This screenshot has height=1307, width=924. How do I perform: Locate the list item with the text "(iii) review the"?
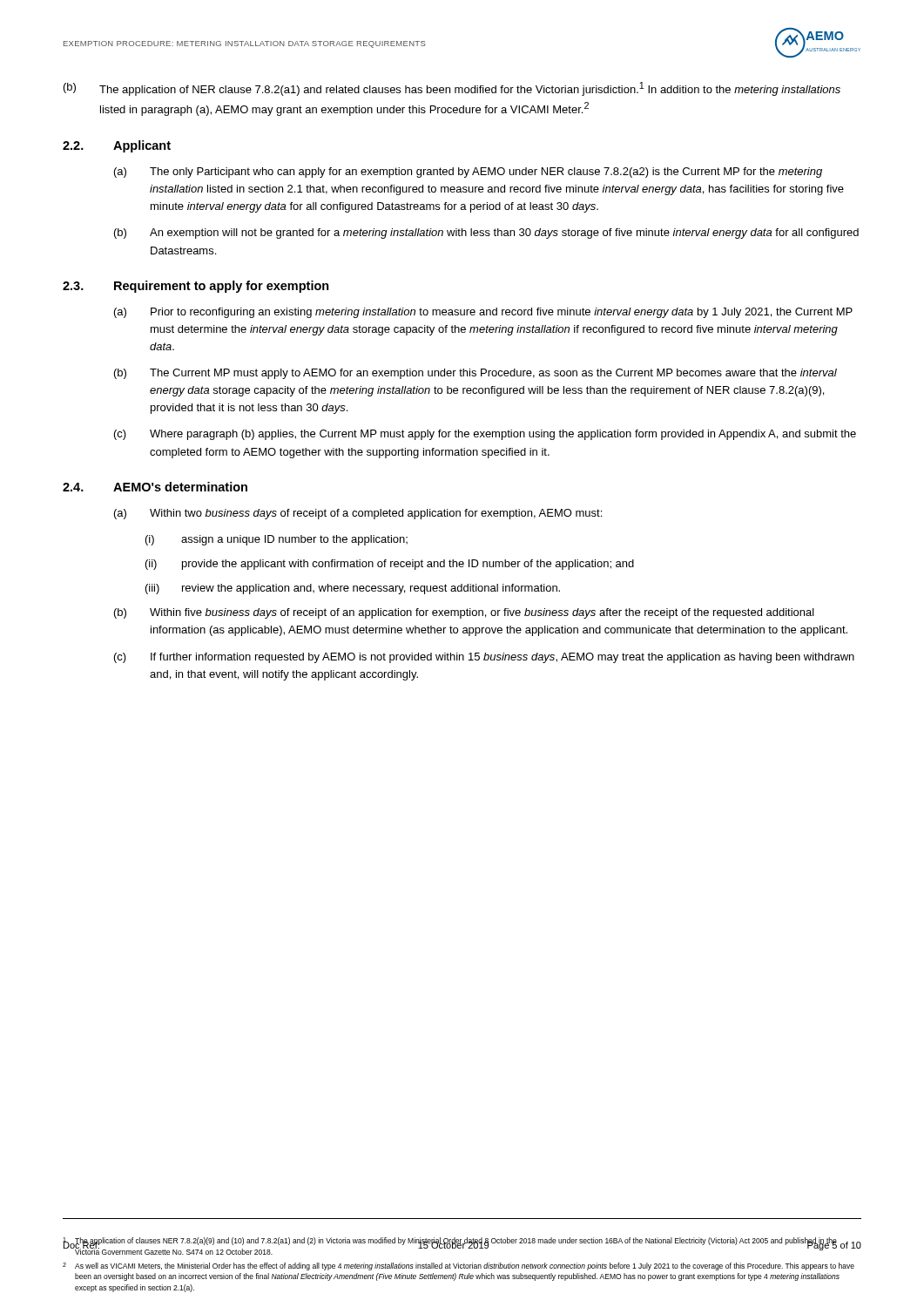tap(503, 588)
